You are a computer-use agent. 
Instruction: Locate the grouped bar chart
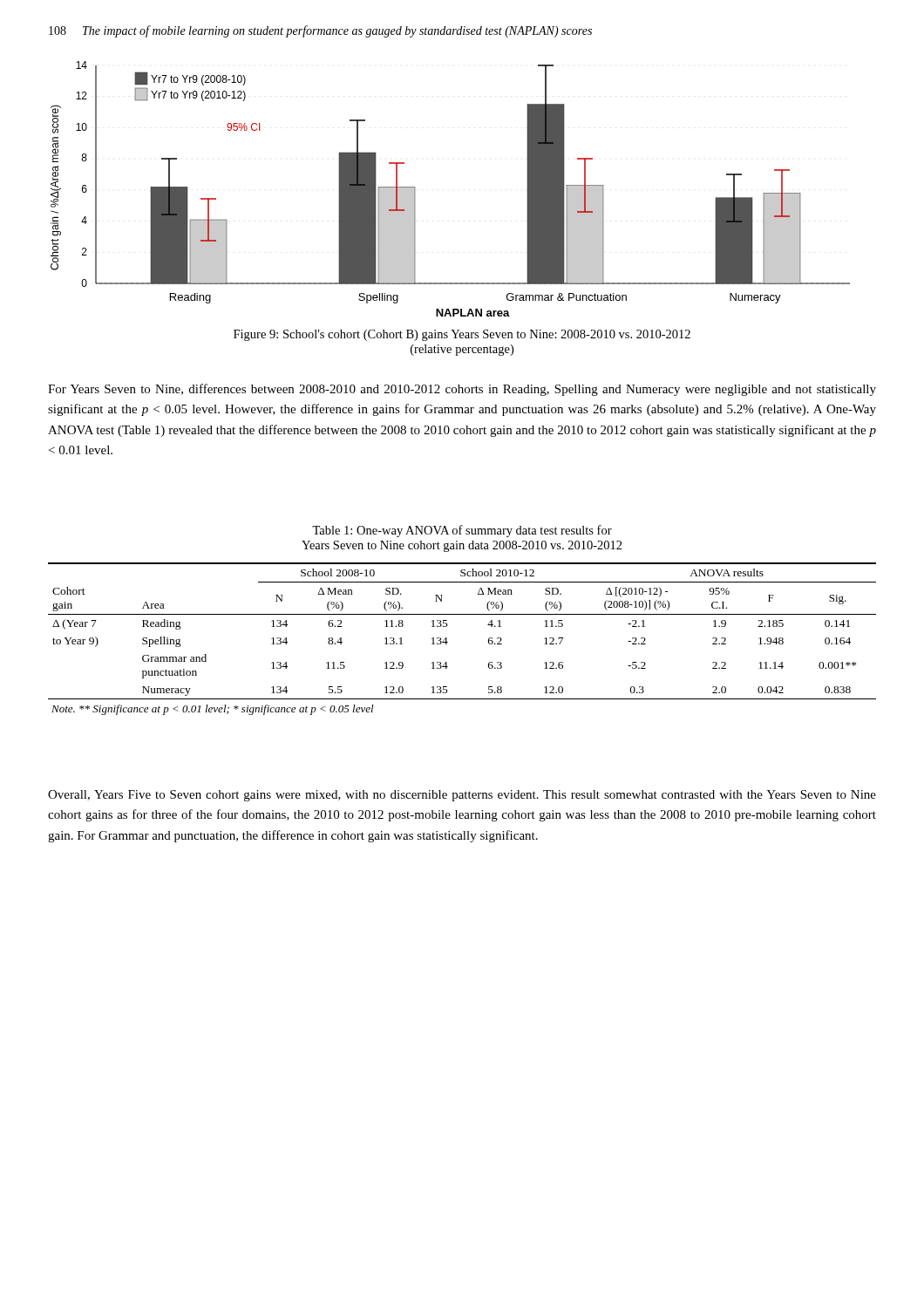pyautogui.click(x=462, y=183)
